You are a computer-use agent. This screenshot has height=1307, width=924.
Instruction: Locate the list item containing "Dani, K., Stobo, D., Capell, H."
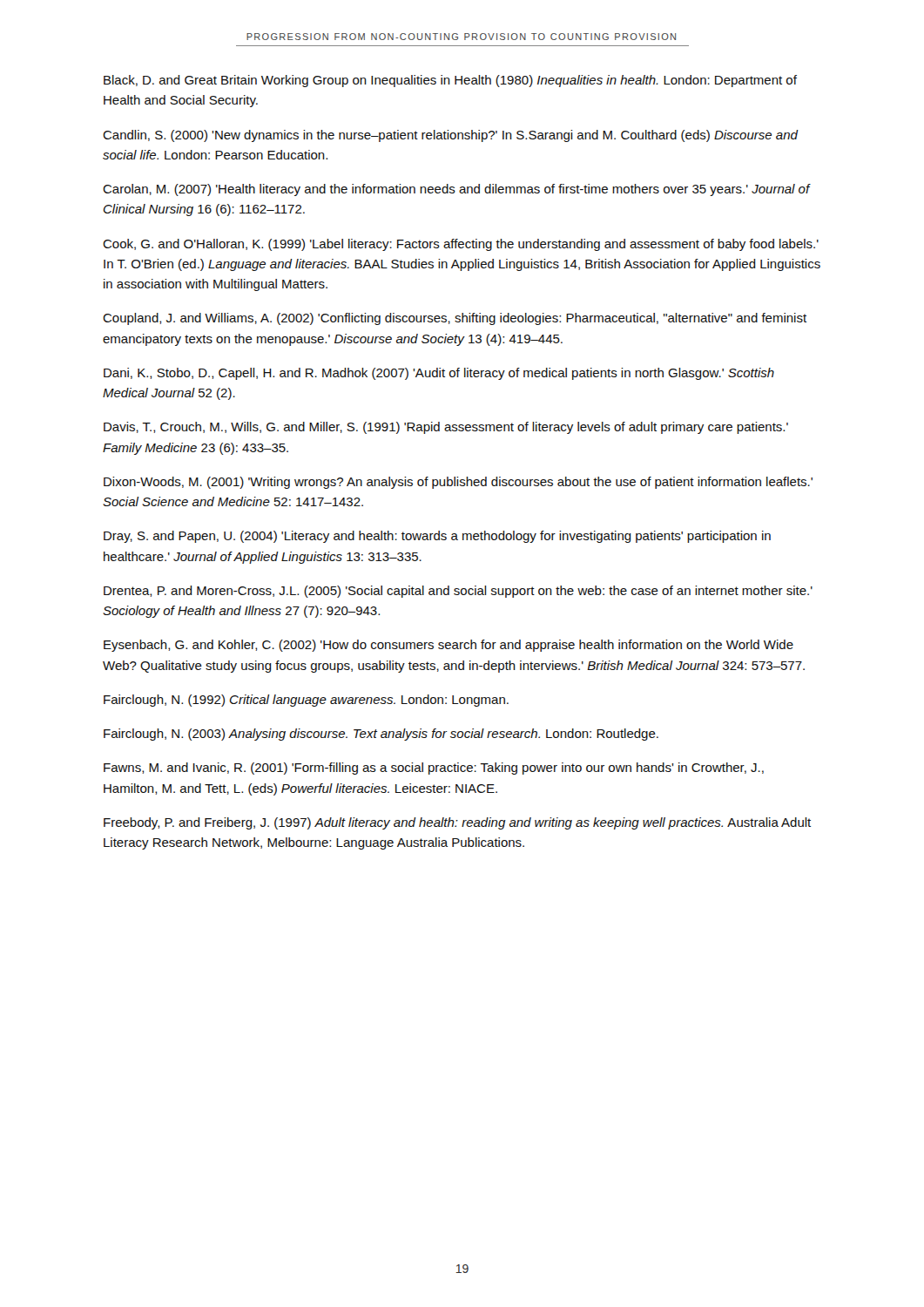439,382
